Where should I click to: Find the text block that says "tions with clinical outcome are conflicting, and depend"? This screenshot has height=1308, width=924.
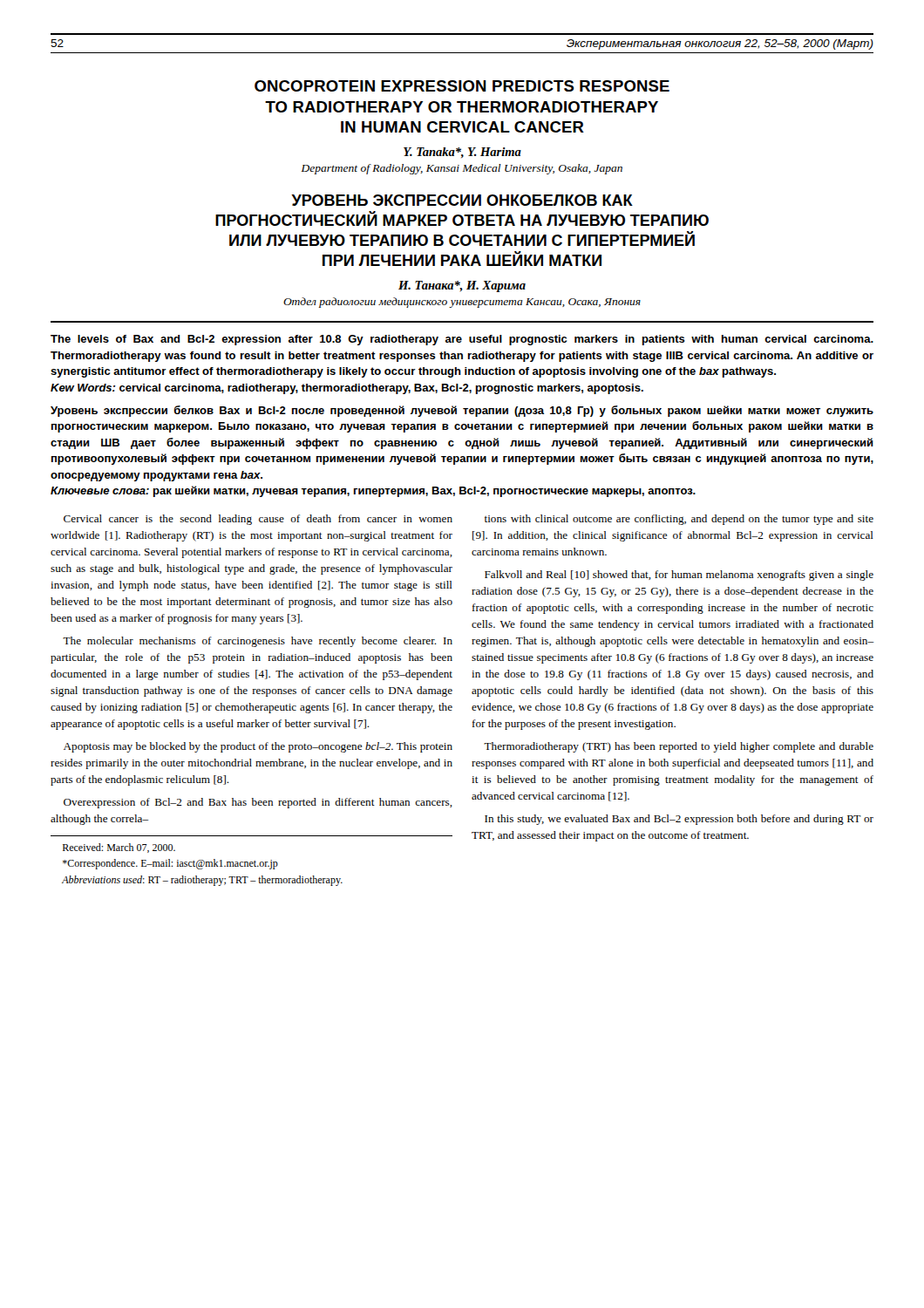[673, 676]
